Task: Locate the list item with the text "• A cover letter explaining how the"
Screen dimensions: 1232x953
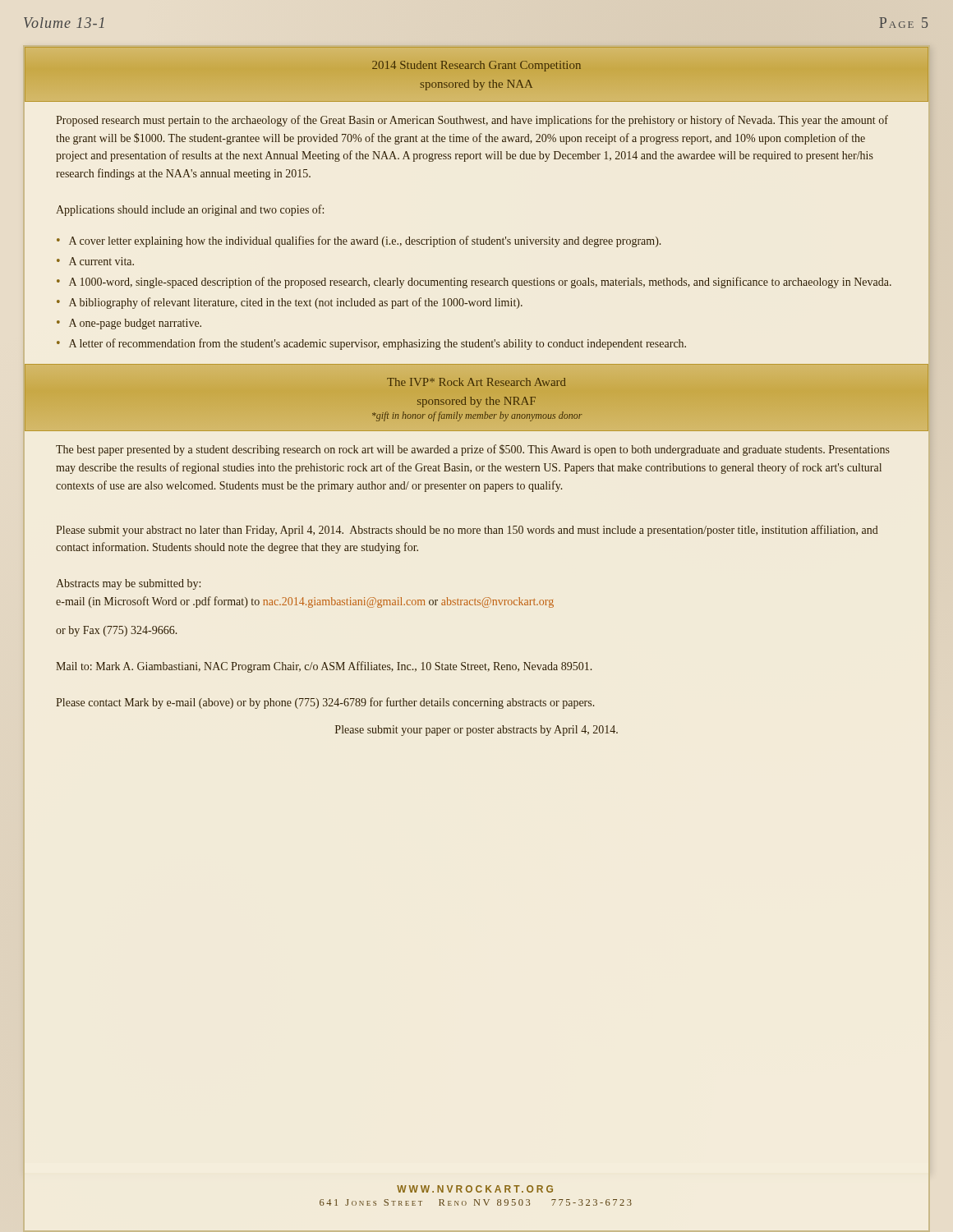Action: point(359,241)
